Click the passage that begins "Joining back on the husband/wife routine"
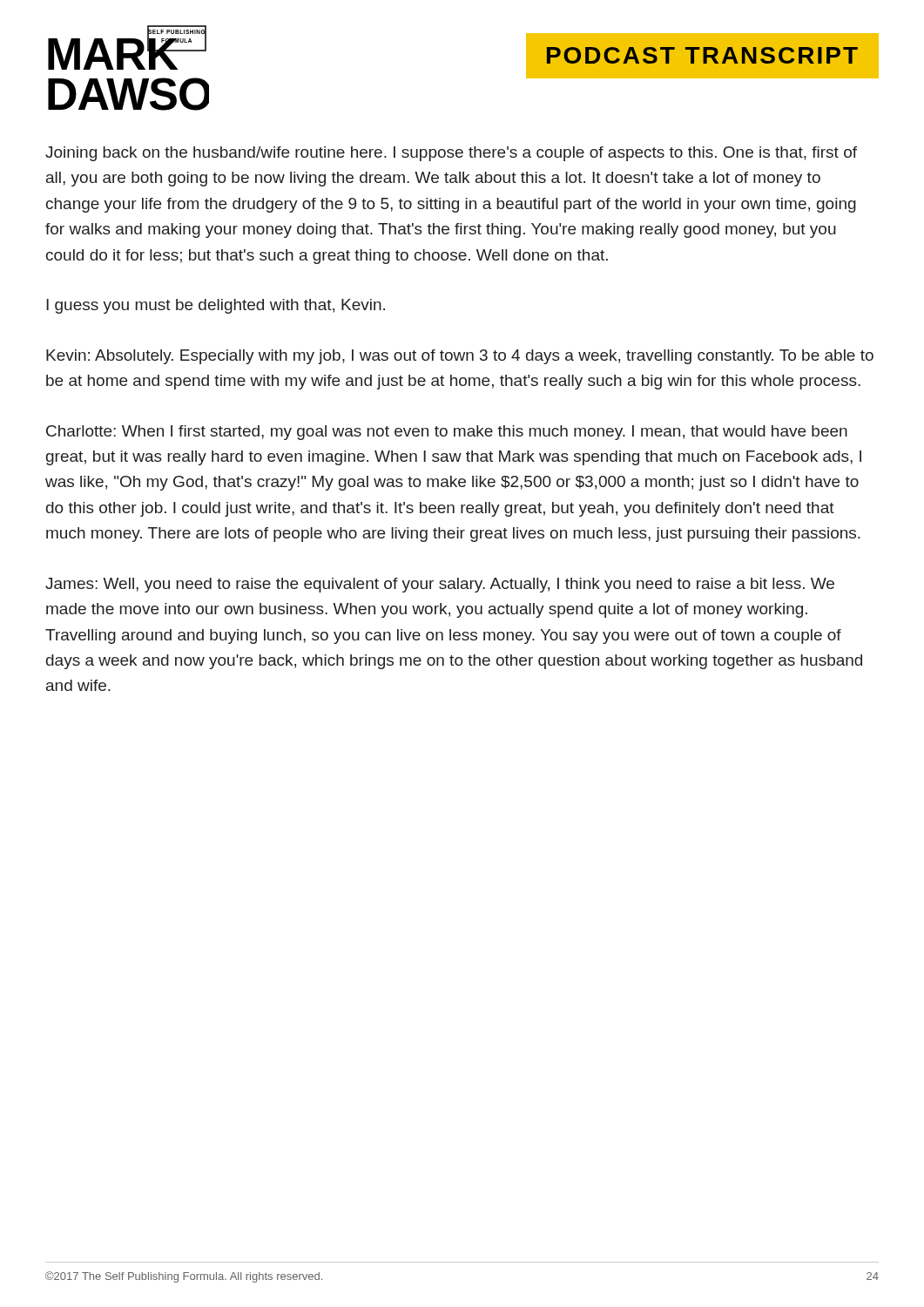The height and width of the screenshot is (1307, 924). click(x=451, y=203)
